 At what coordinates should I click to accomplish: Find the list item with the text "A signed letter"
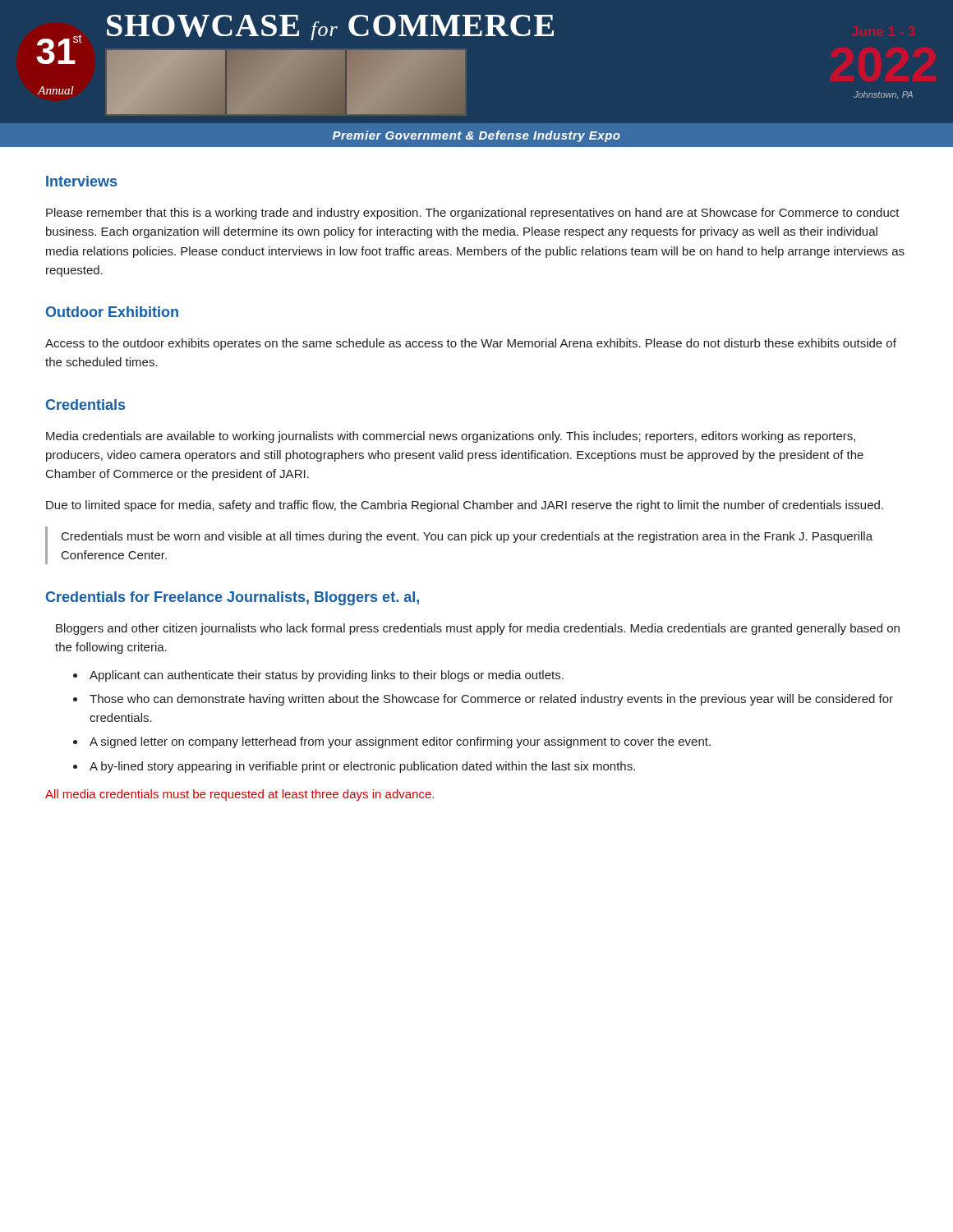coord(401,741)
